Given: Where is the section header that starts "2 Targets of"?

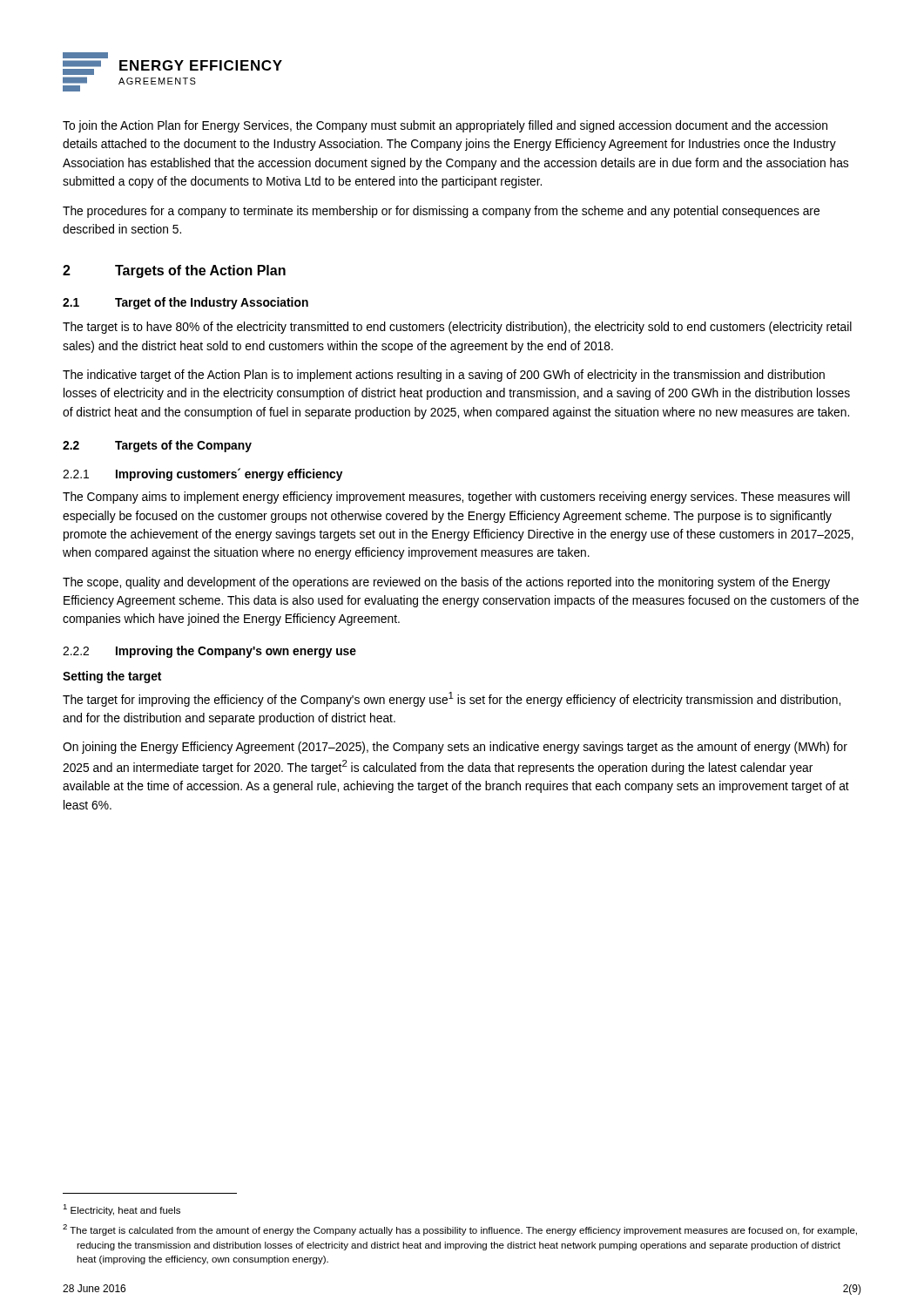Looking at the screenshot, I should pos(174,271).
